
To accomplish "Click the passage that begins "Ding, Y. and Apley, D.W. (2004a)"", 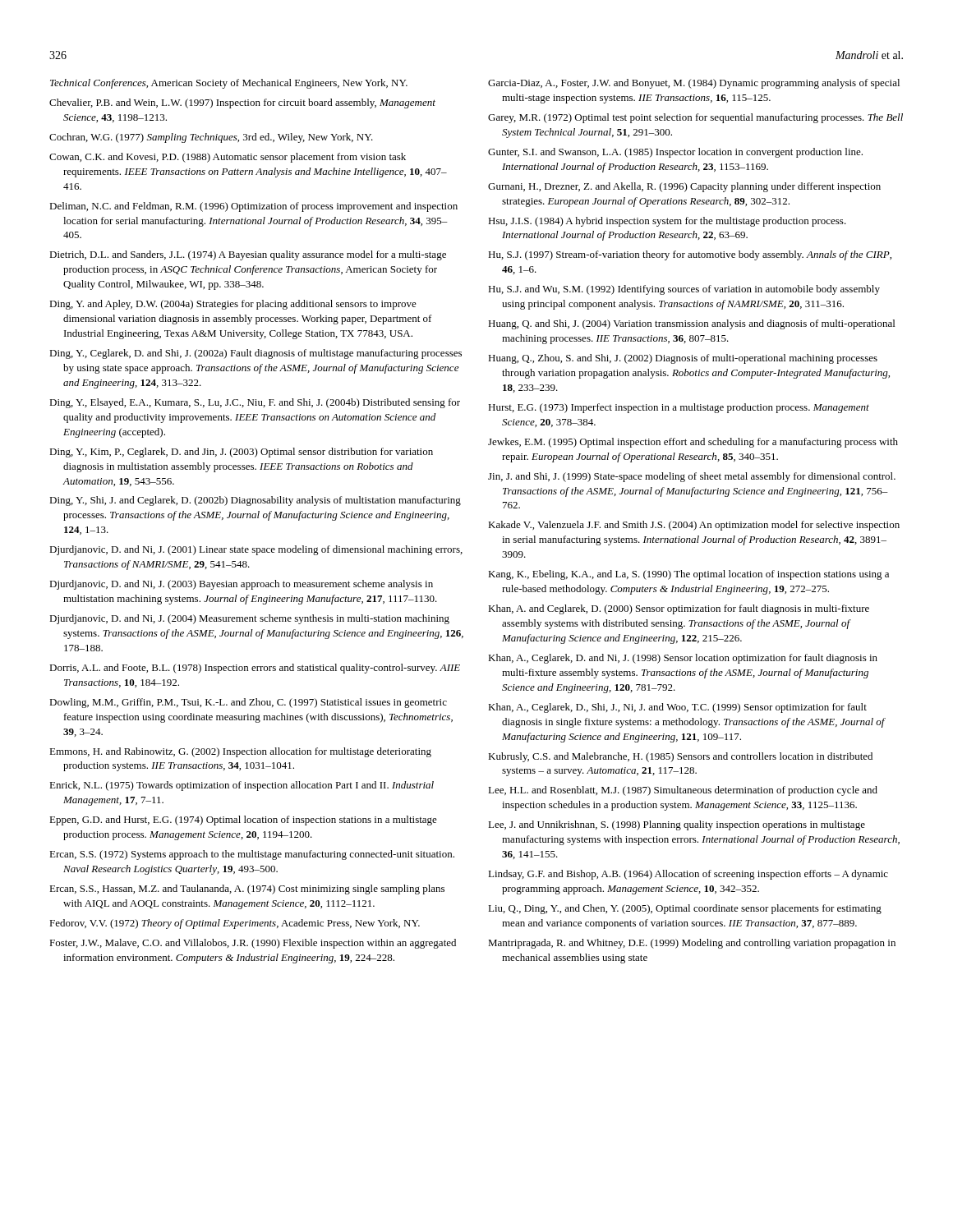I will pyautogui.click(x=240, y=318).
